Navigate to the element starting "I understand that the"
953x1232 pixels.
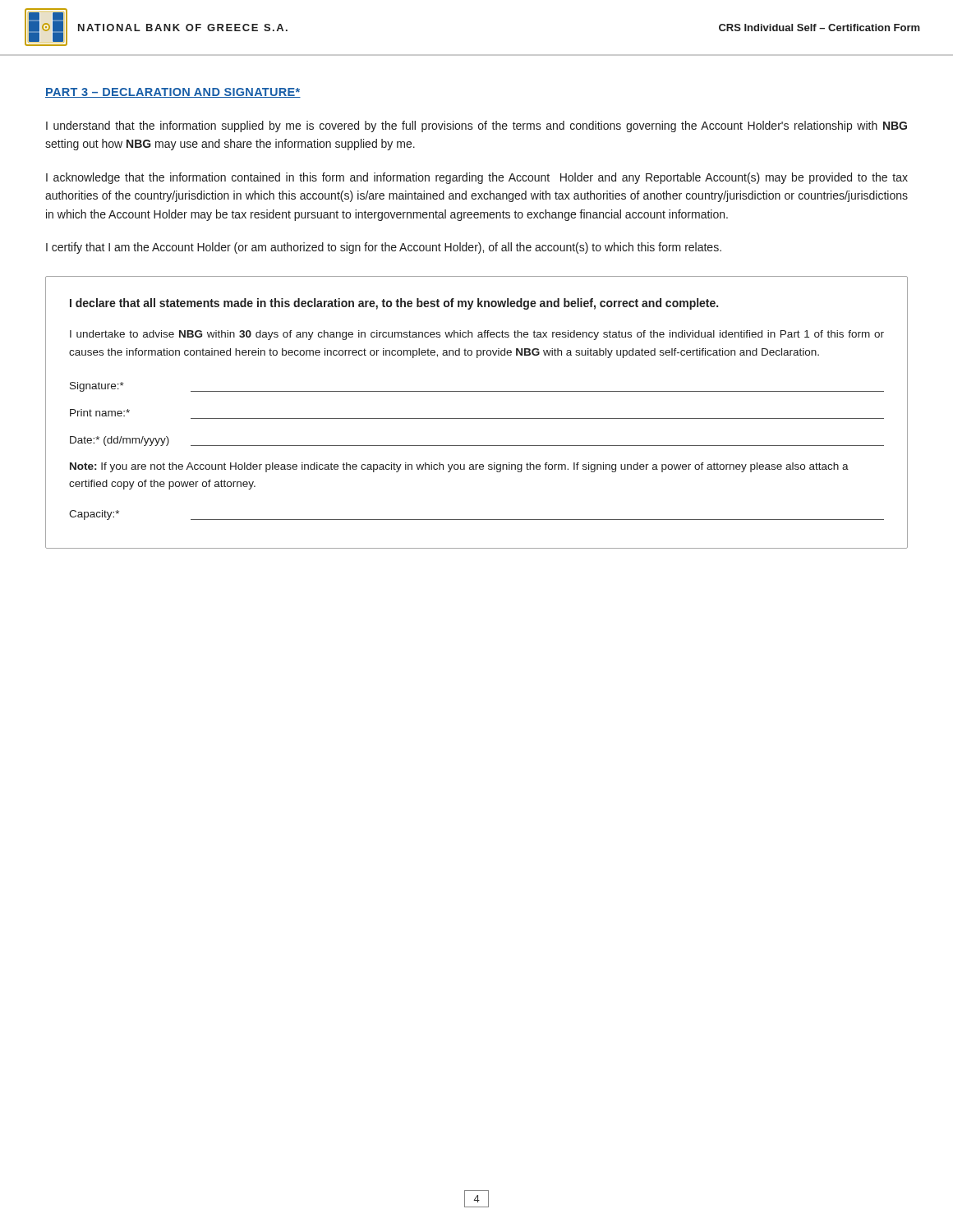coord(476,135)
